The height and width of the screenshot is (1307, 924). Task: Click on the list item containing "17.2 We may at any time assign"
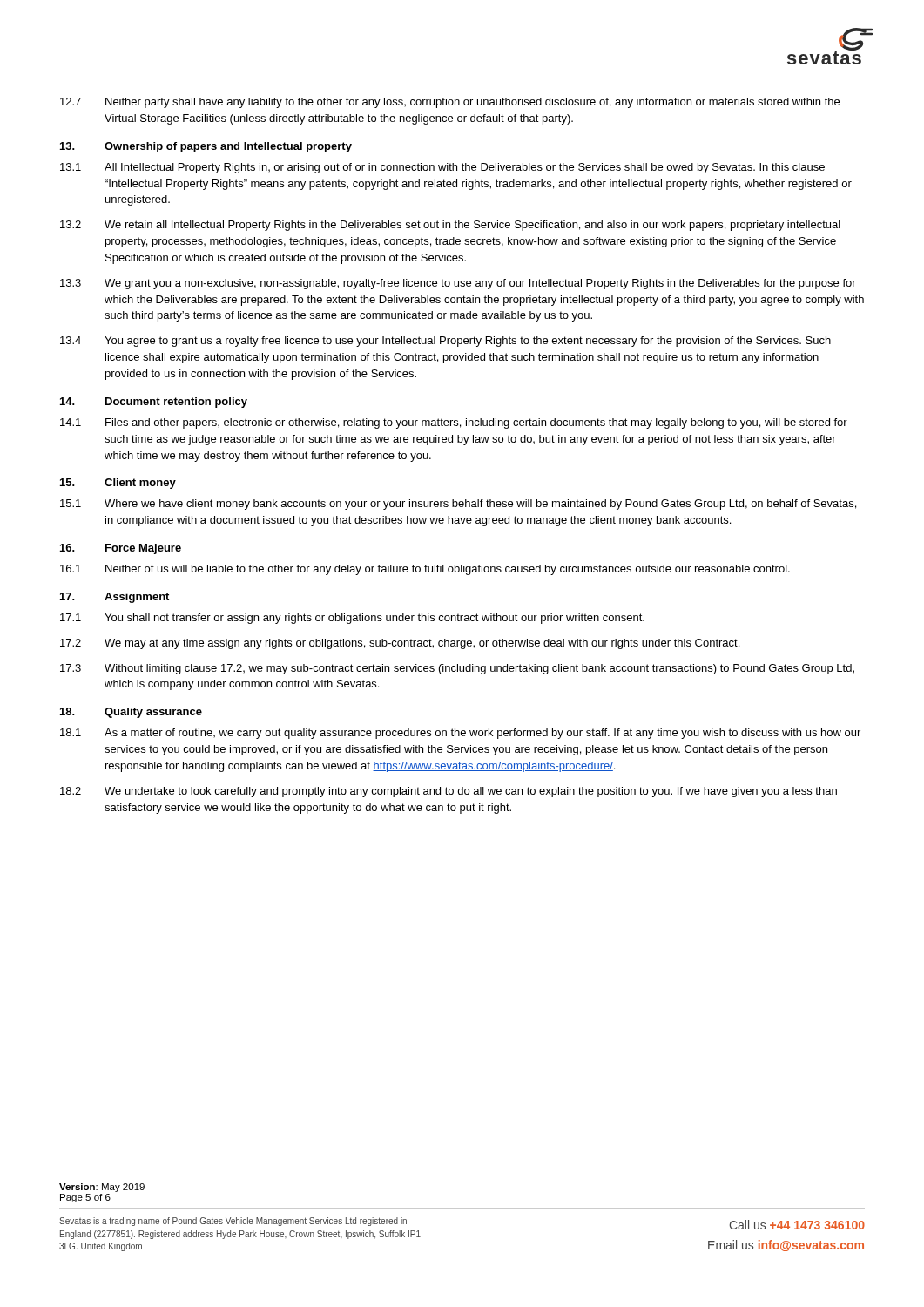point(462,643)
